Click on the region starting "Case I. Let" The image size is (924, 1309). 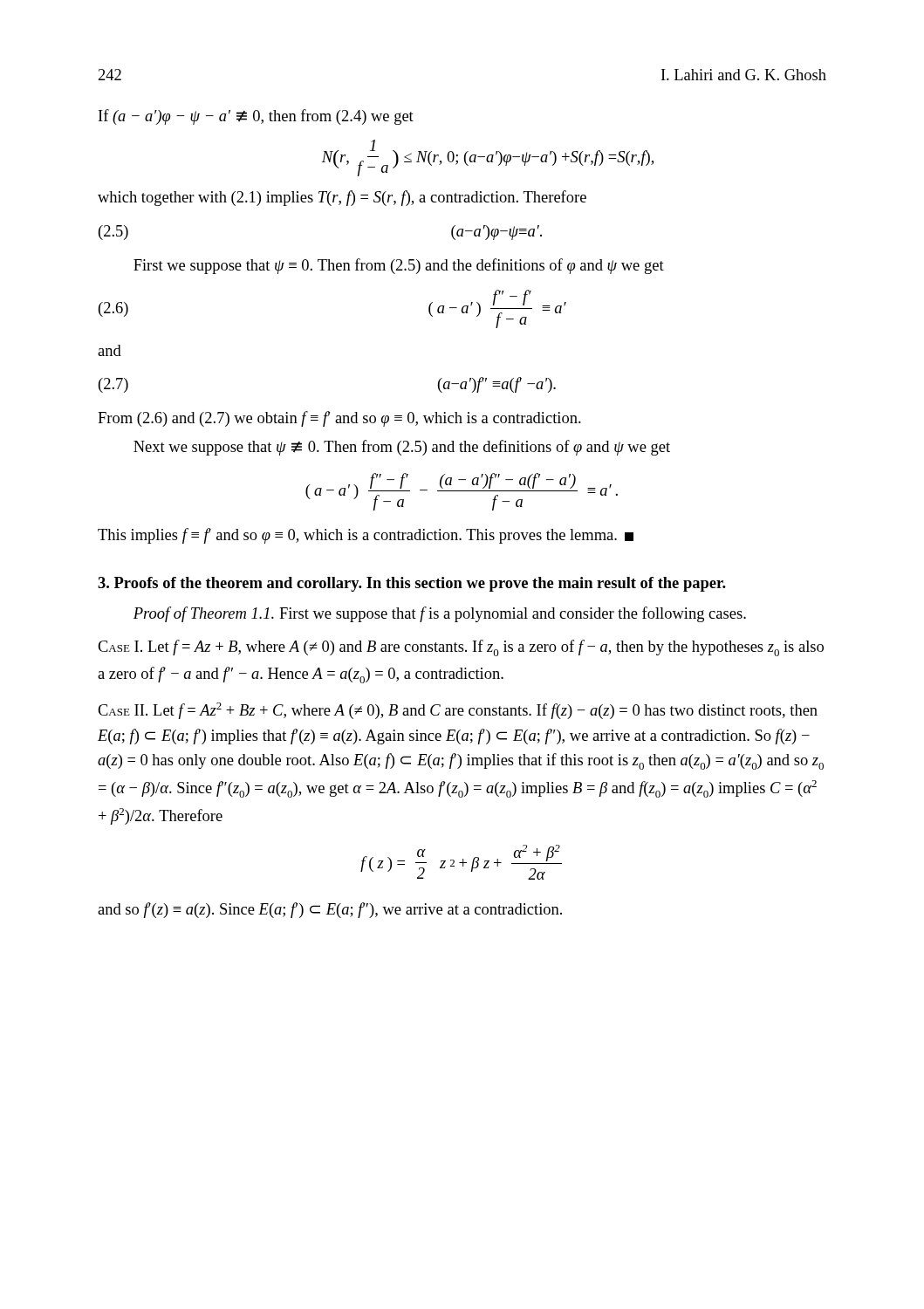461,662
